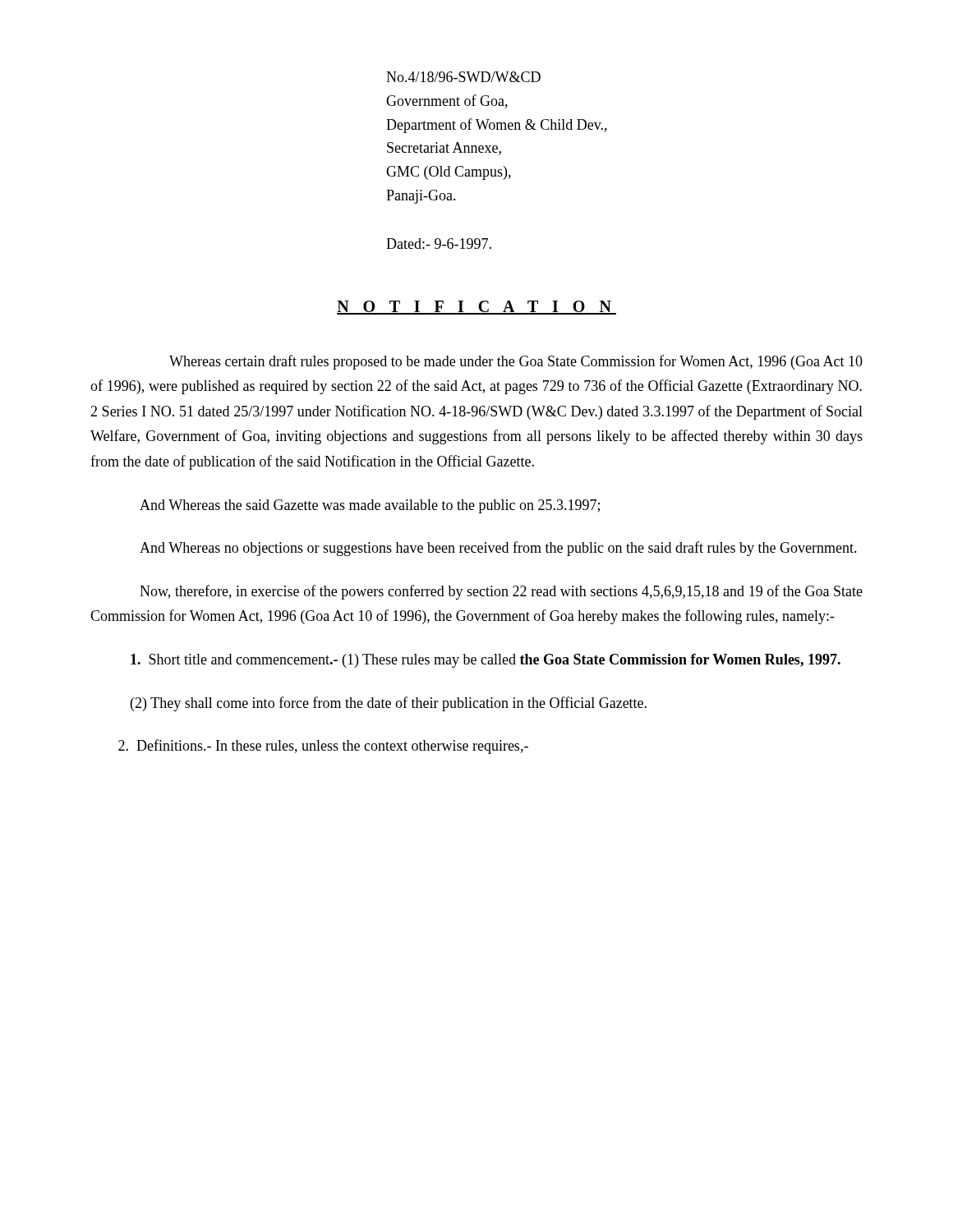Navigate to the passage starting "(2) They shall come into"
Viewport: 953px width, 1232px height.
[381, 703]
